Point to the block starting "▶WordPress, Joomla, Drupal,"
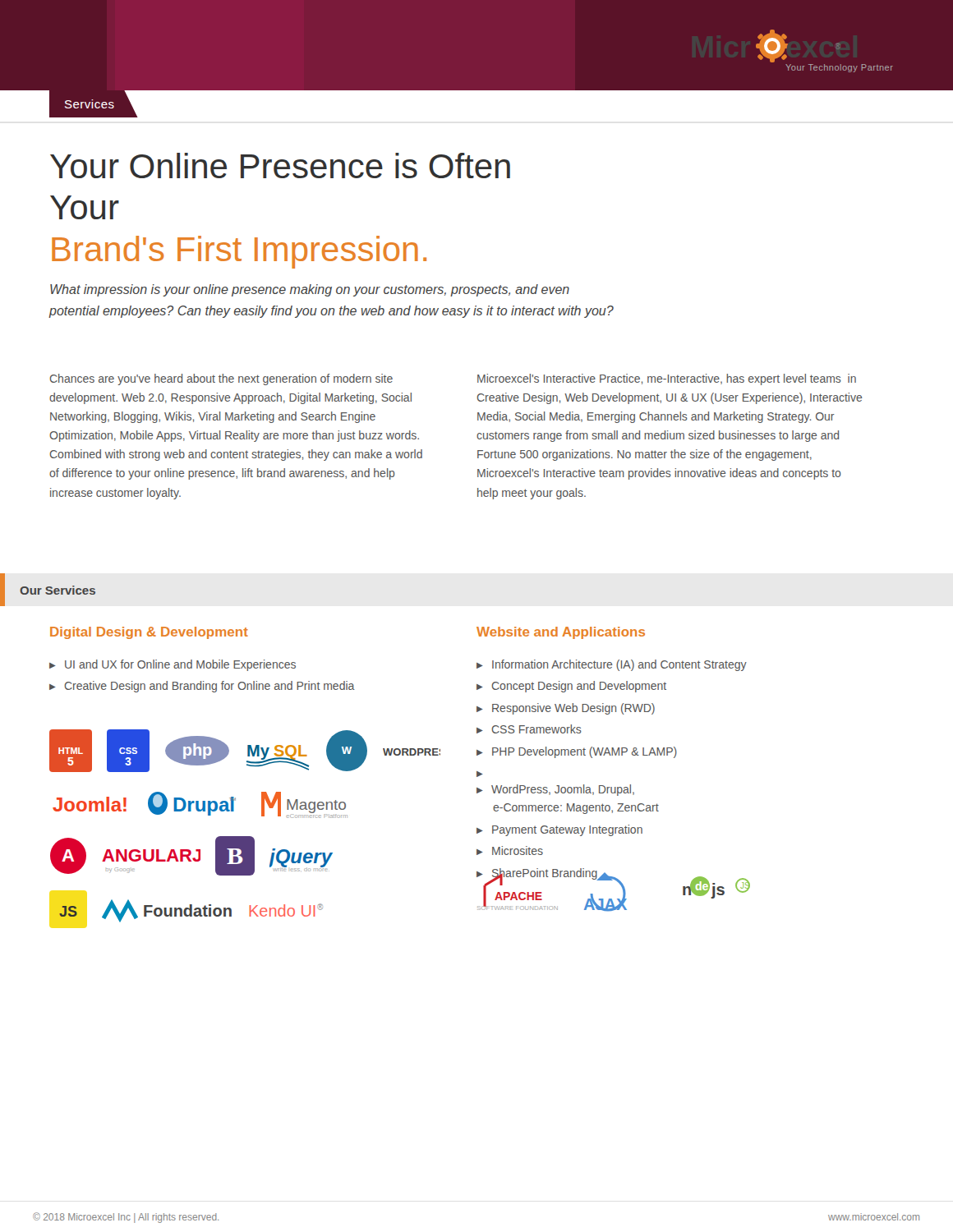Image resolution: width=953 pixels, height=1232 pixels. click(x=568, y=799)
